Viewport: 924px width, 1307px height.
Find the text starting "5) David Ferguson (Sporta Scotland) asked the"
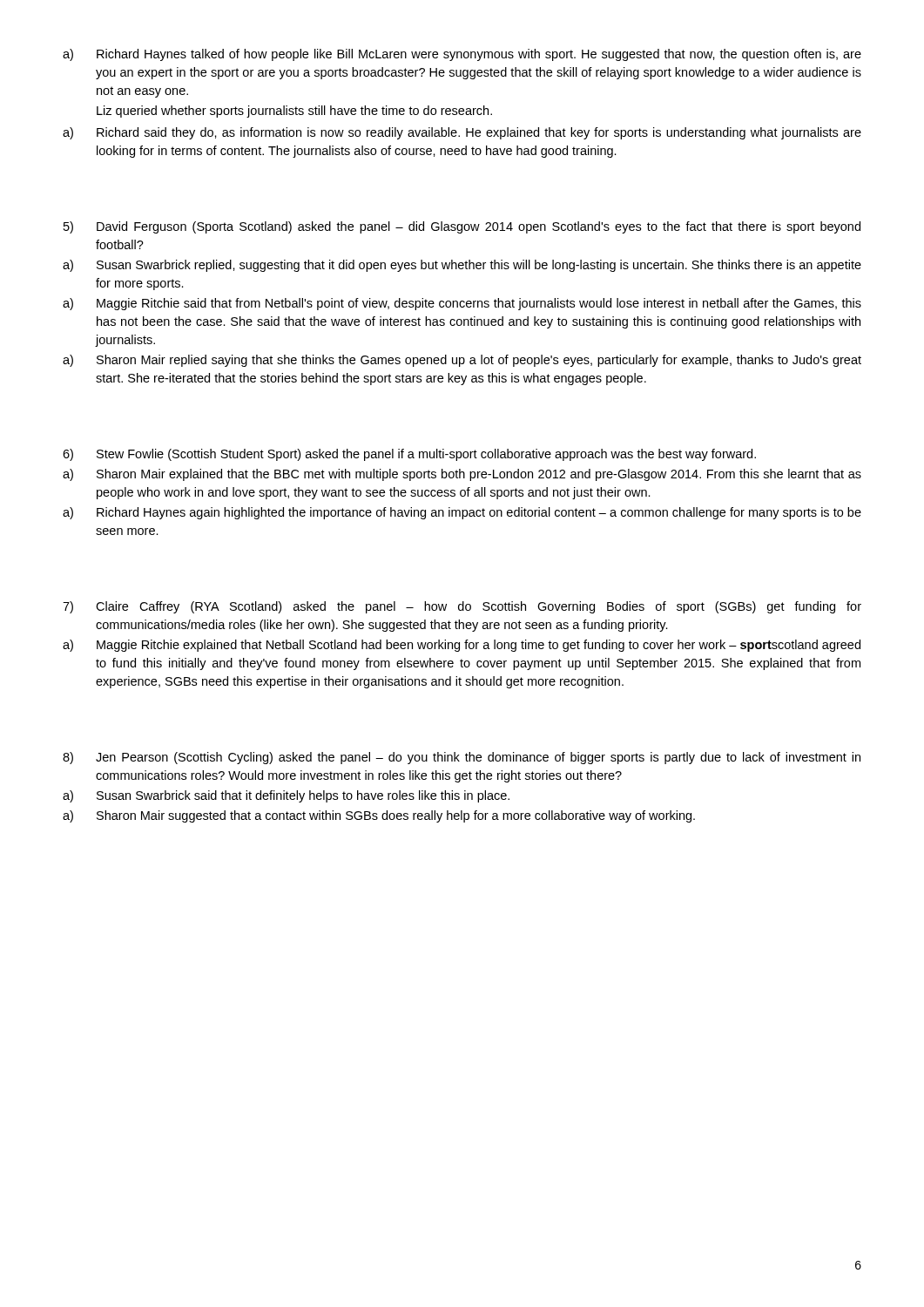tap(462, 236)
